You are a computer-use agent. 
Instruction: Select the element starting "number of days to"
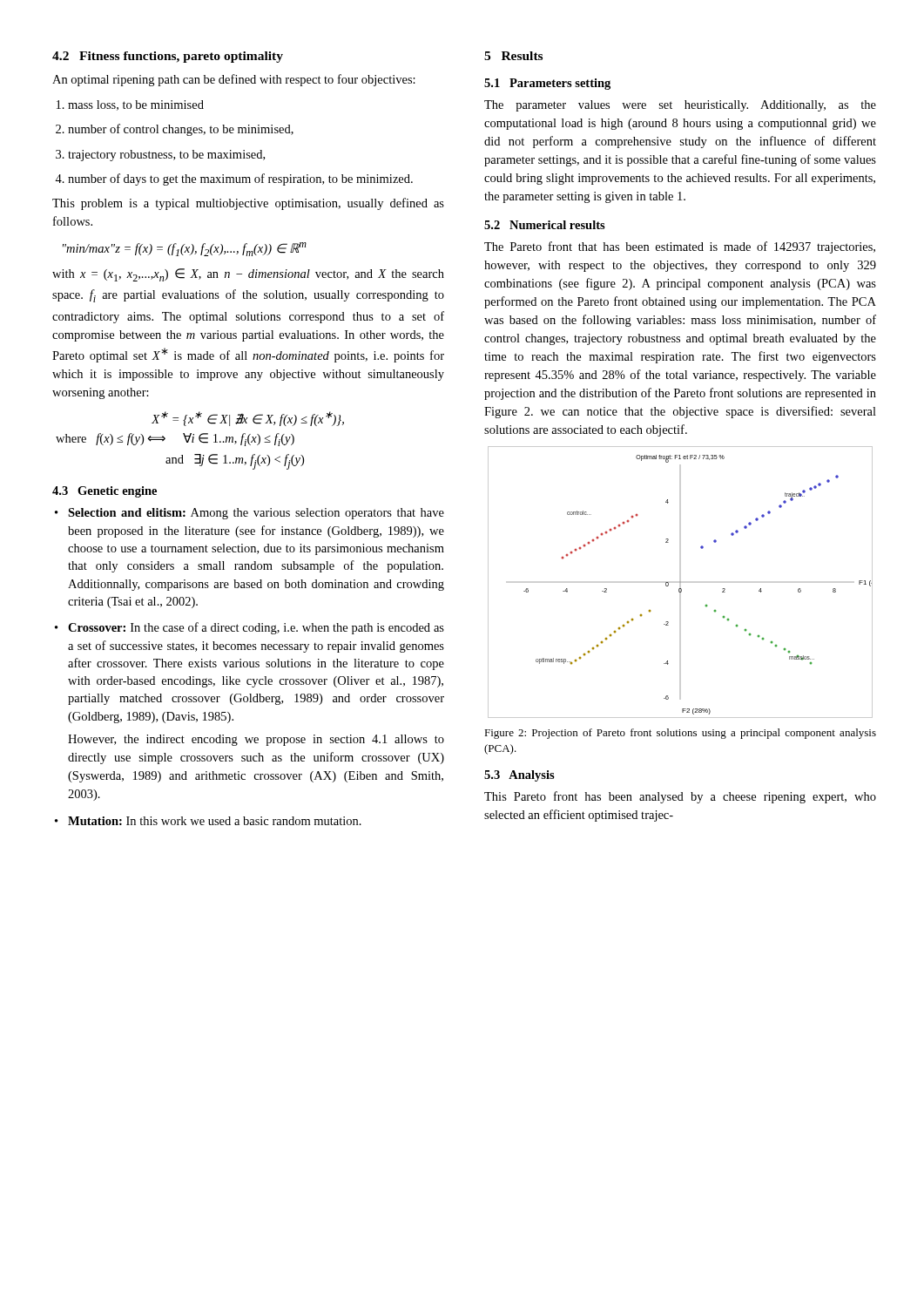[256, 179]
